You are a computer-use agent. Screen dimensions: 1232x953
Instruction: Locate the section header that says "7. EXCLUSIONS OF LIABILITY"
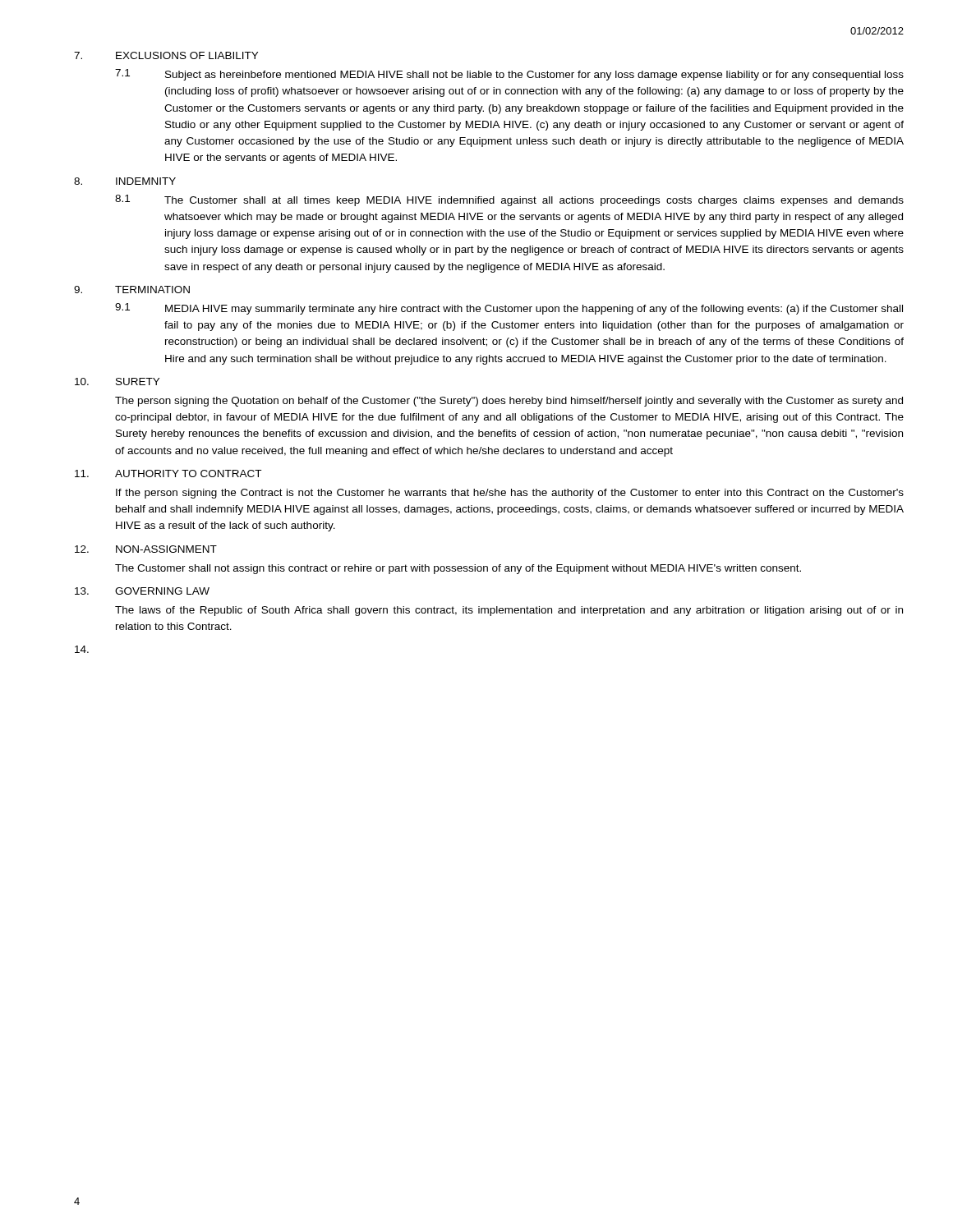tap(166, 55)
